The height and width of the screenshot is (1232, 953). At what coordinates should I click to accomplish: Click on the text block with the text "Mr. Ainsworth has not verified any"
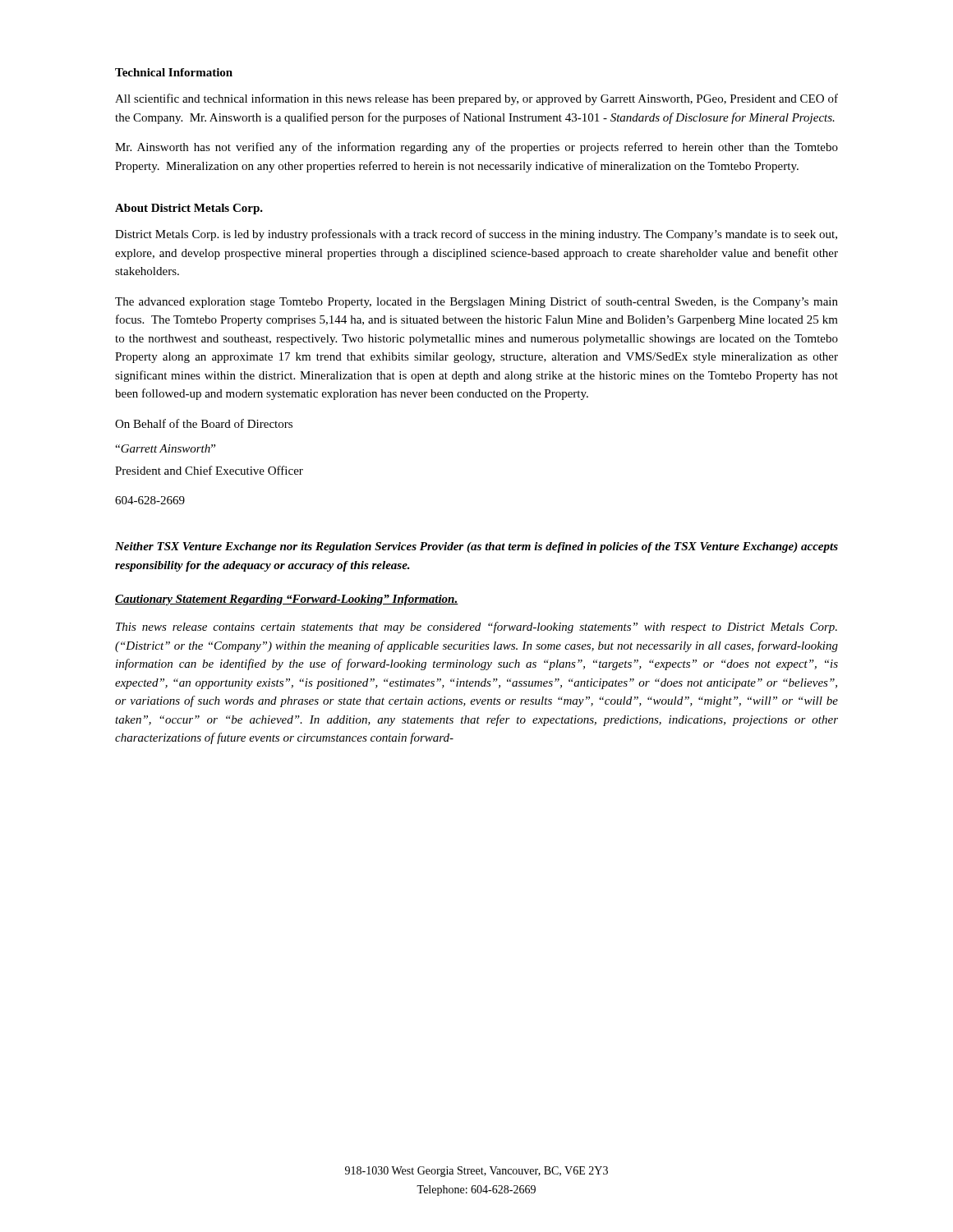(x=476, y=156)
